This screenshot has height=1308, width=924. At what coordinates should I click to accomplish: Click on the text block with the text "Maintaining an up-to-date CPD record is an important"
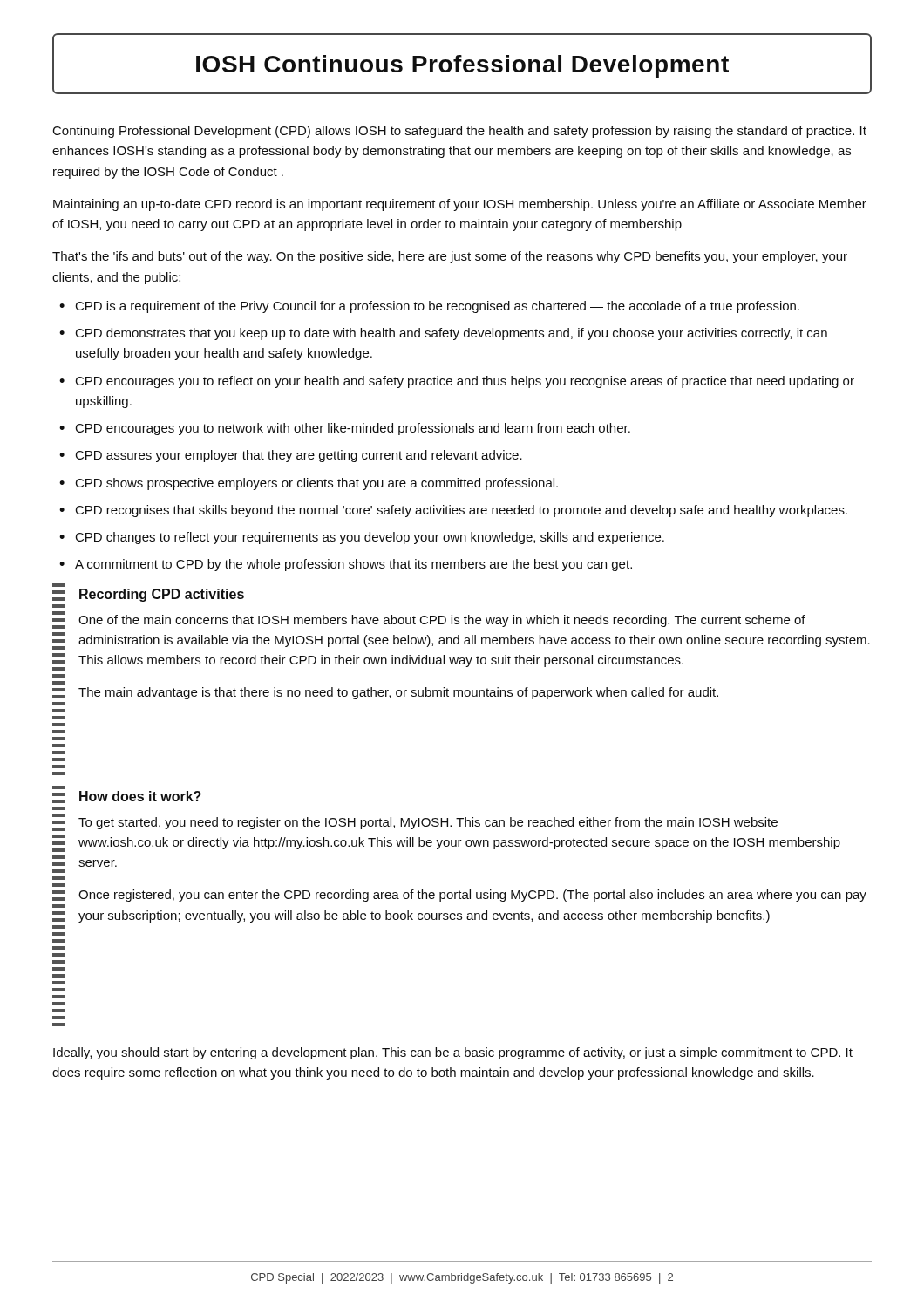coord(459,214)
